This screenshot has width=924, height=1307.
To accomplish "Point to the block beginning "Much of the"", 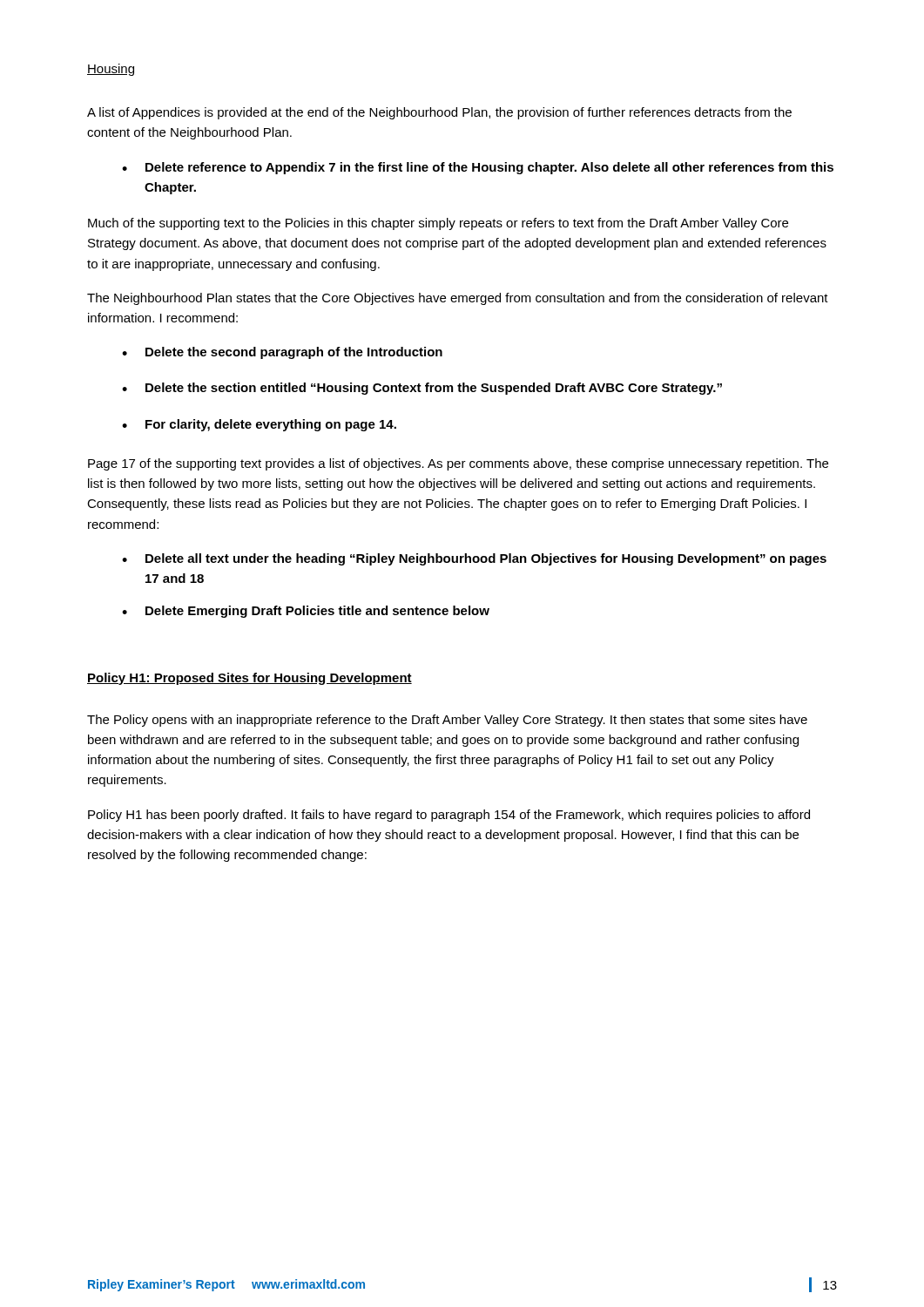I will pyautogui.click(x=457, y=243).
